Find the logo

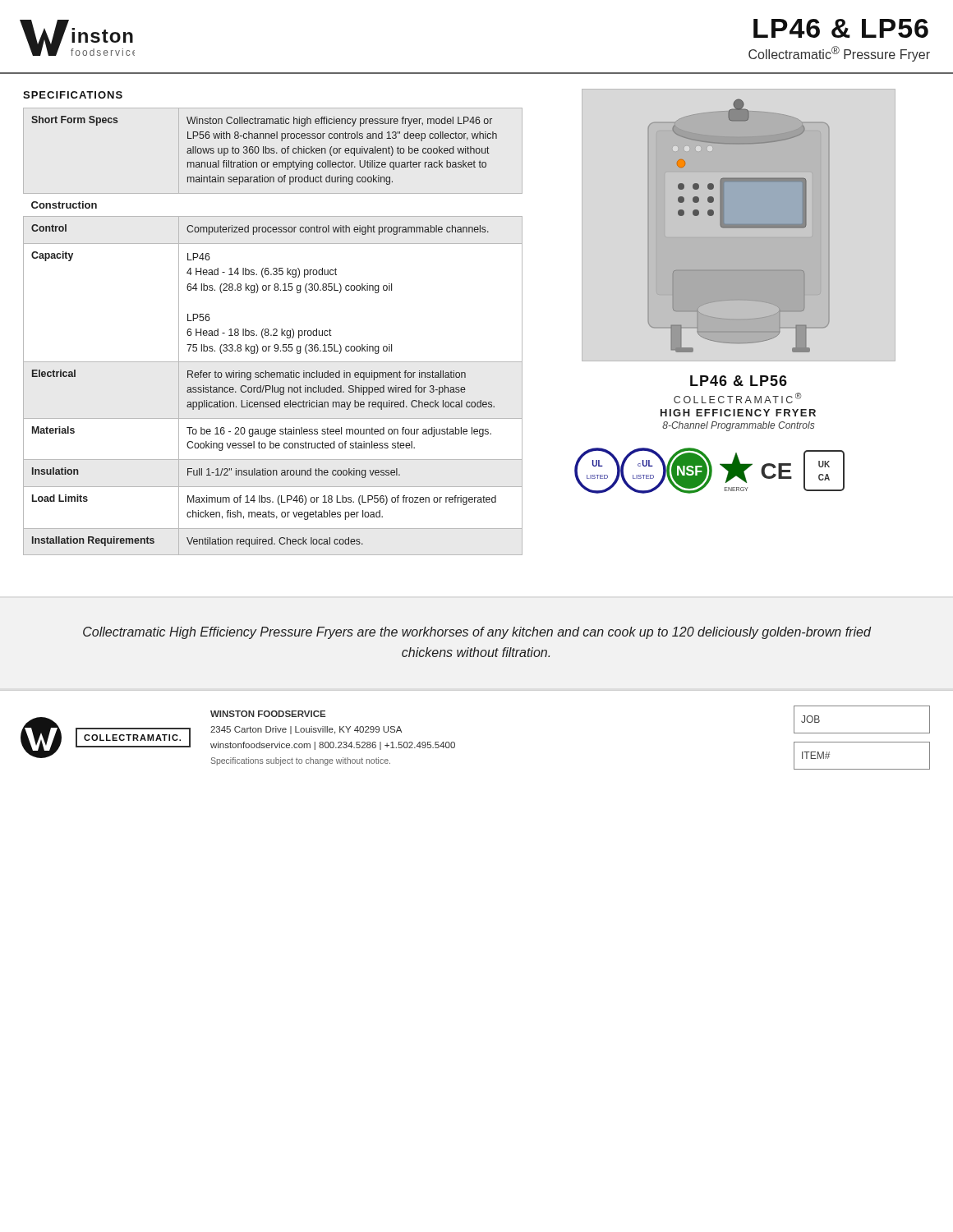(739, 471)
